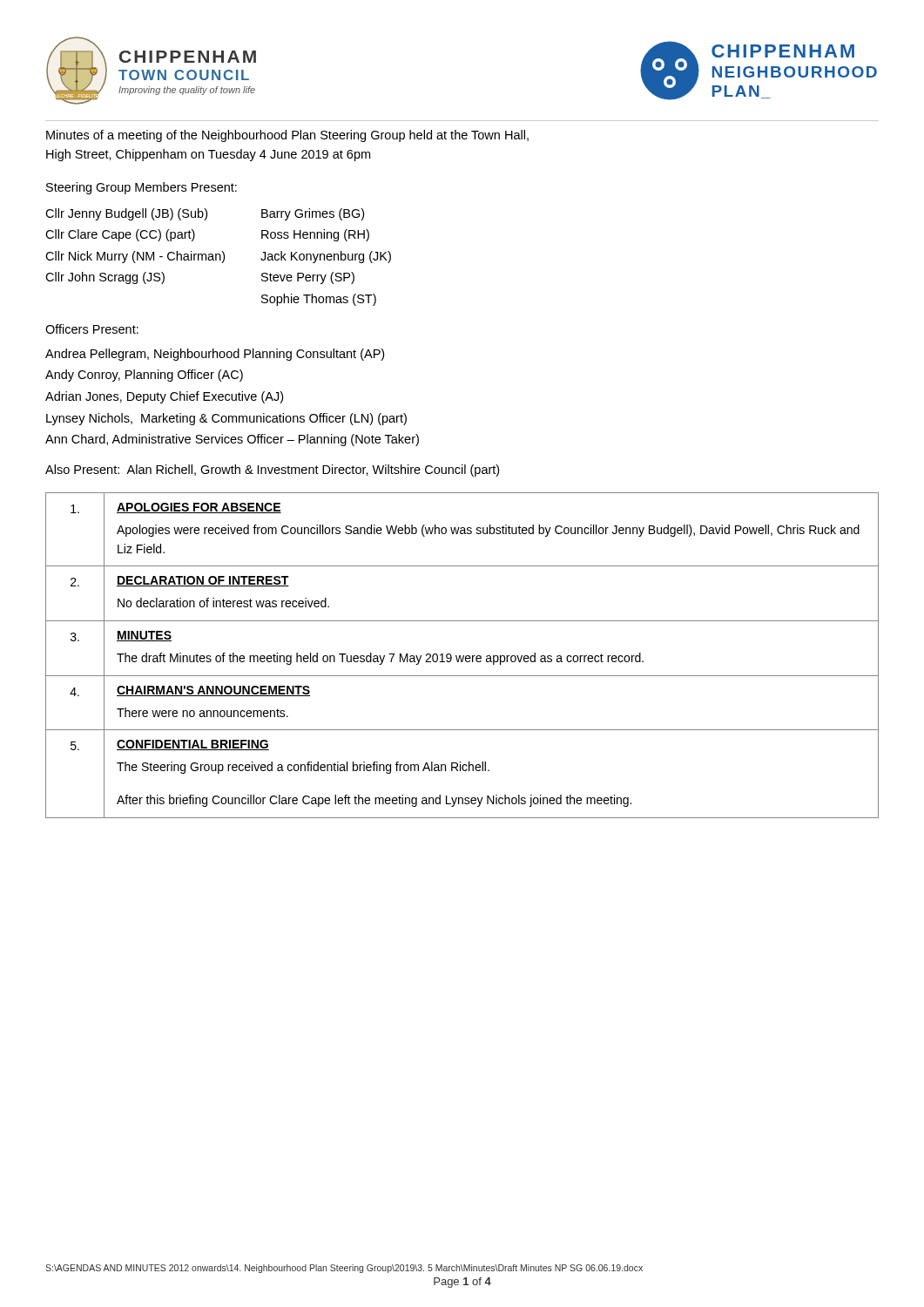This screenshot has width=924, height=1307.
Task: Click on the passage starting "Cllr Jenny Budgell (JB) (Sub) Cllr"
Action: [135, 245]
